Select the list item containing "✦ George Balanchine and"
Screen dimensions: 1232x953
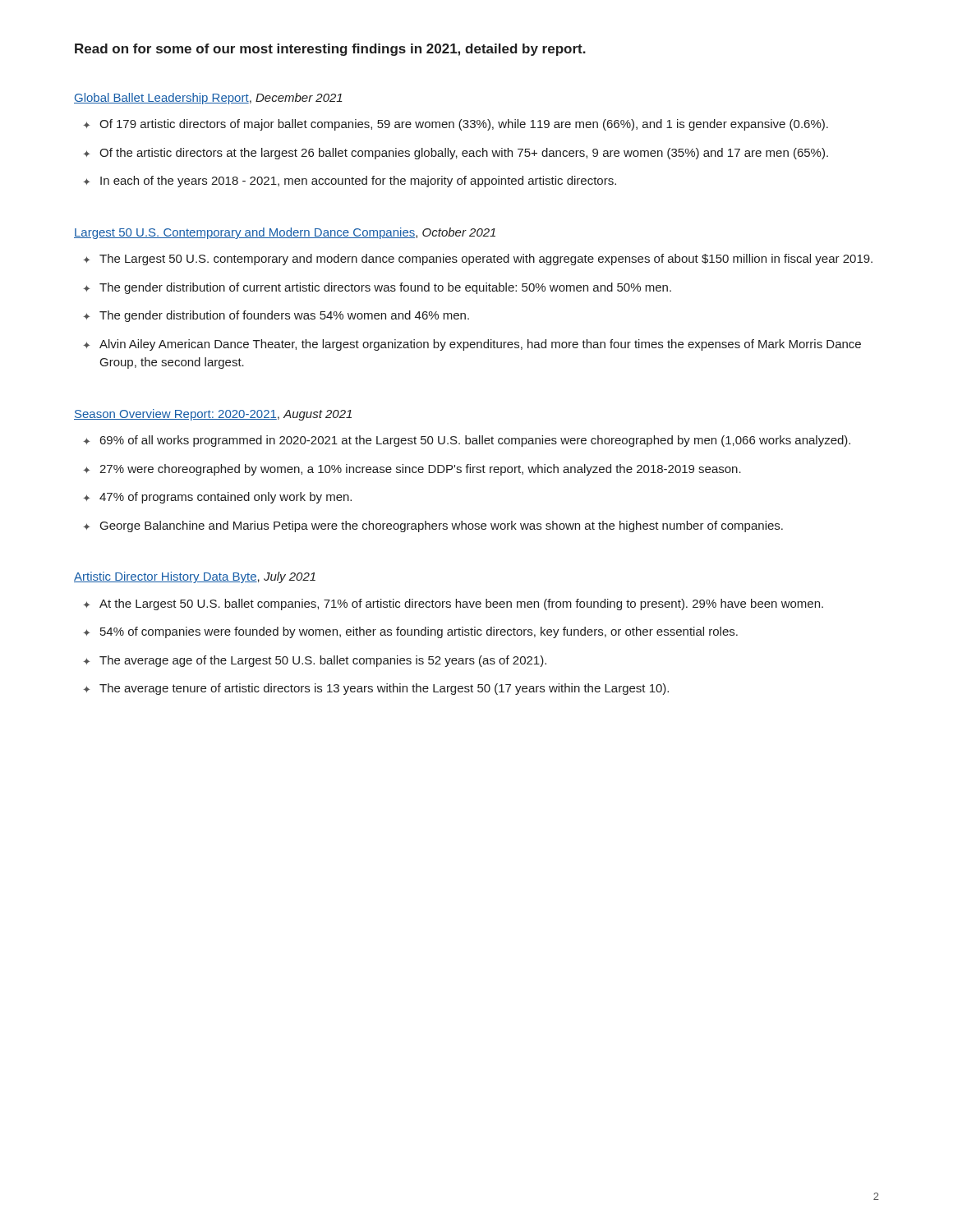[481, 526]
